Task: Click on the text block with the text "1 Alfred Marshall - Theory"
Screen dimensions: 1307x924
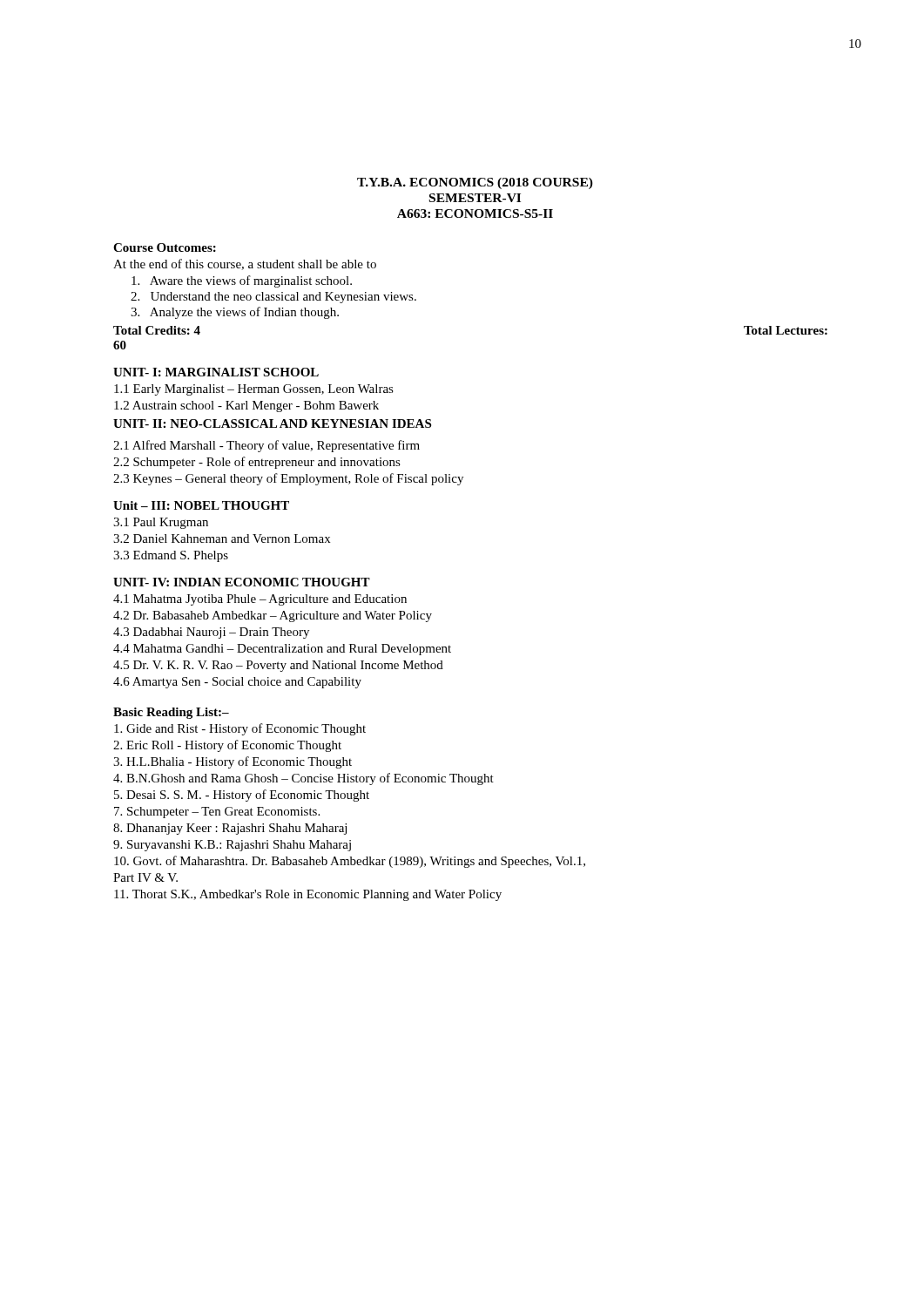Action: pyautogui.click(x=267, y=445)
